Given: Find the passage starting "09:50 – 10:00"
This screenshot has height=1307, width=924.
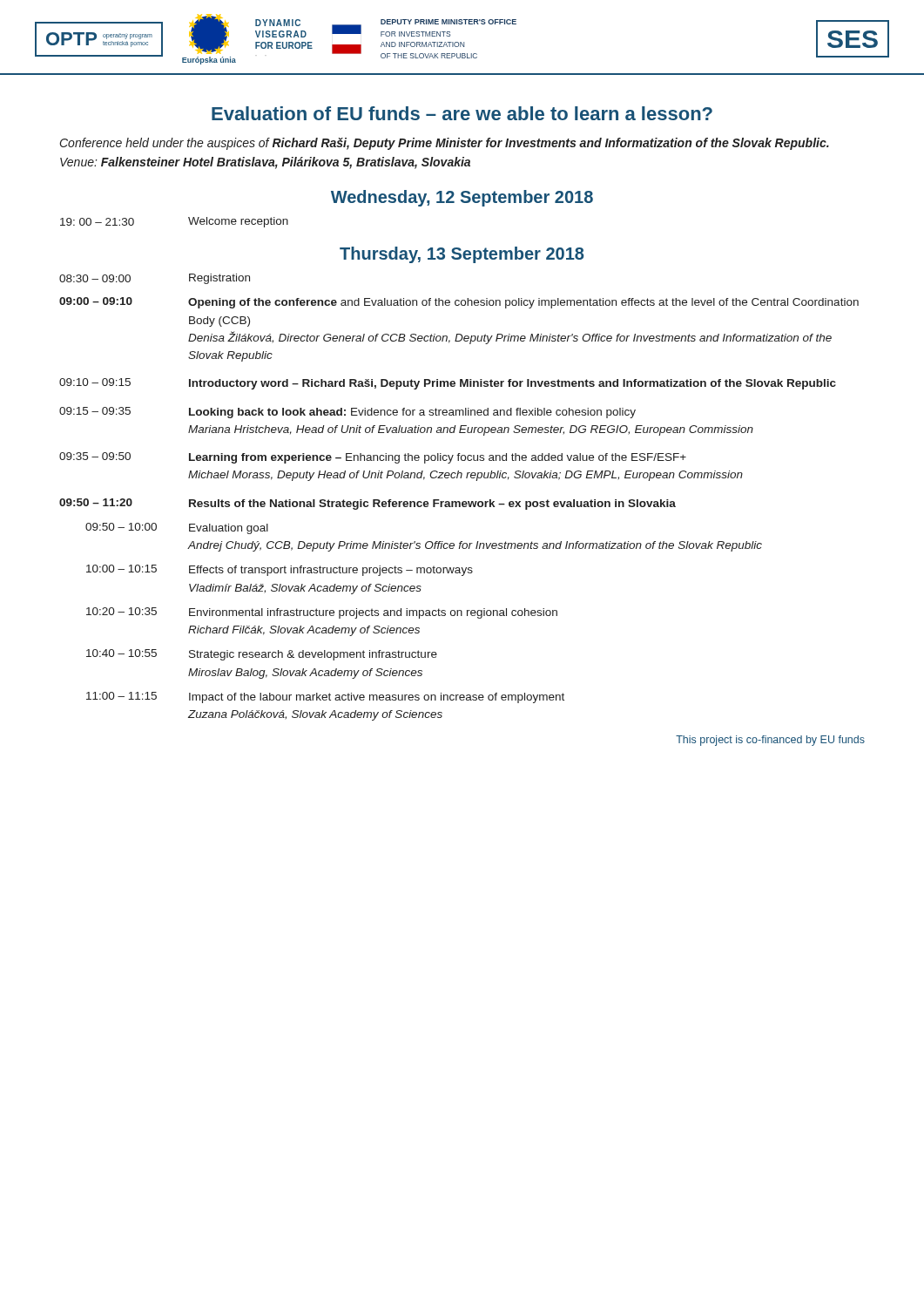Looking at the screenshot, I should [411, 537].
